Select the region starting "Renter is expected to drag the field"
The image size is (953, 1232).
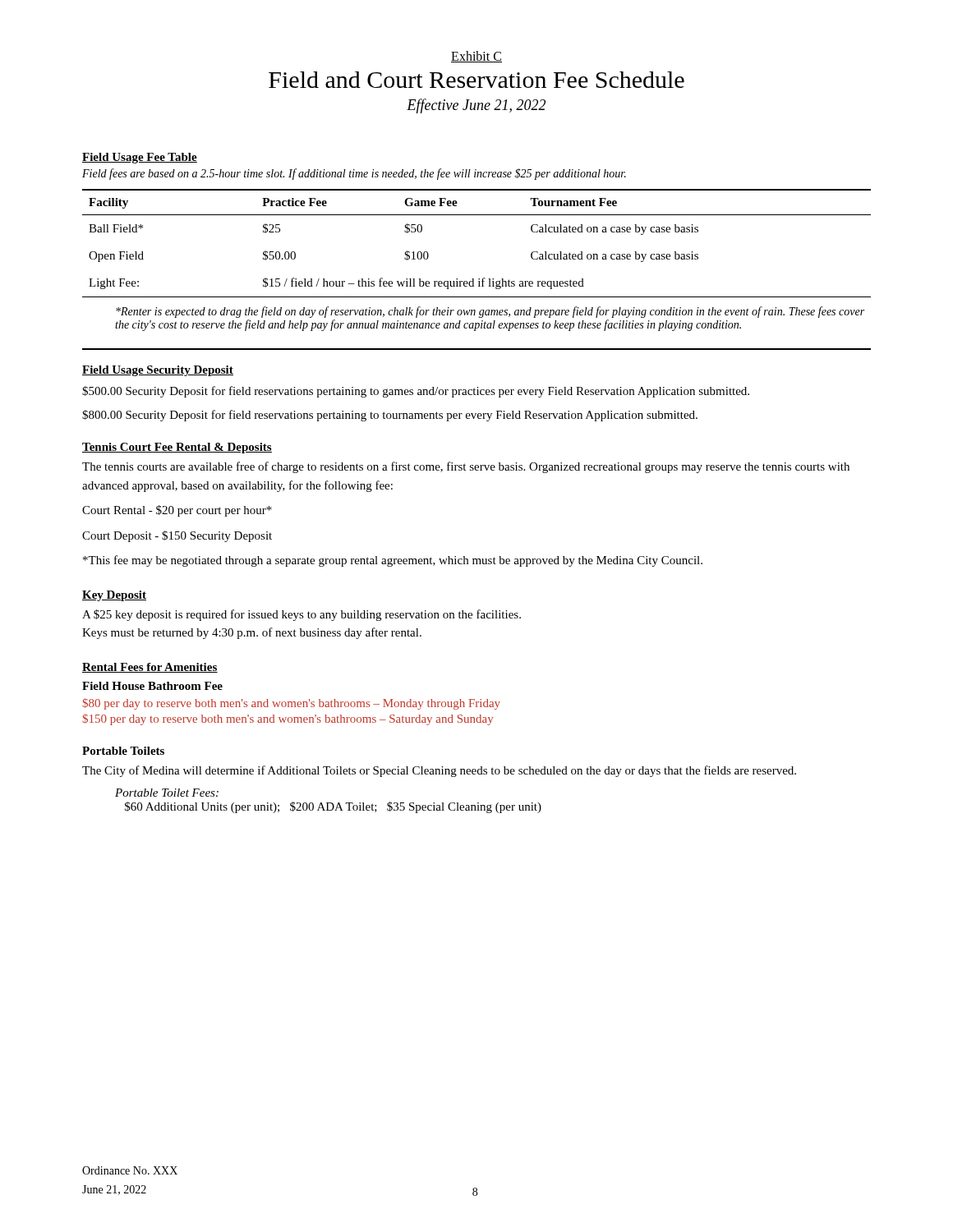point(490,318)
